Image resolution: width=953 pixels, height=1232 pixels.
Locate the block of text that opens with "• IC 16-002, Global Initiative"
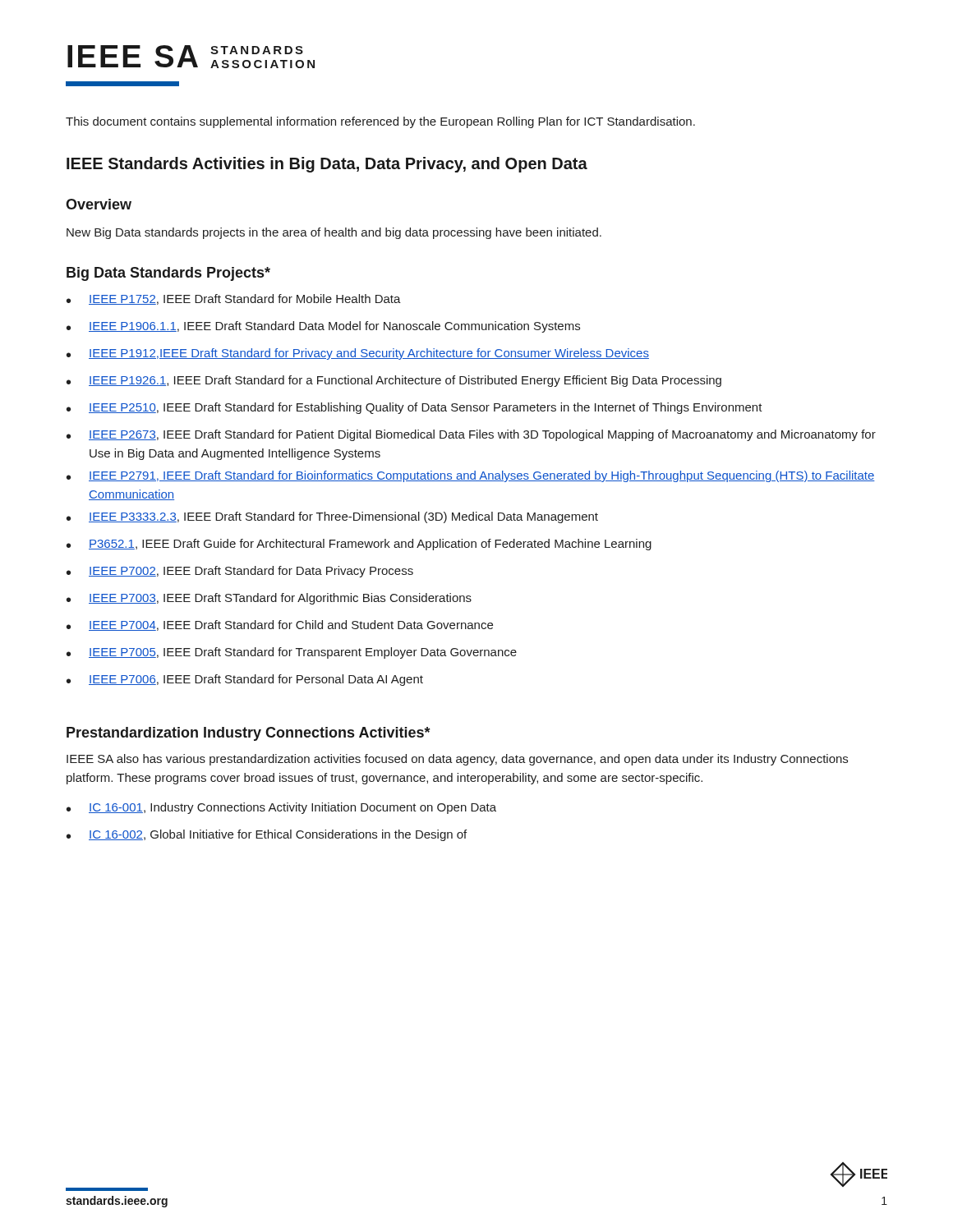click(266, 837)
